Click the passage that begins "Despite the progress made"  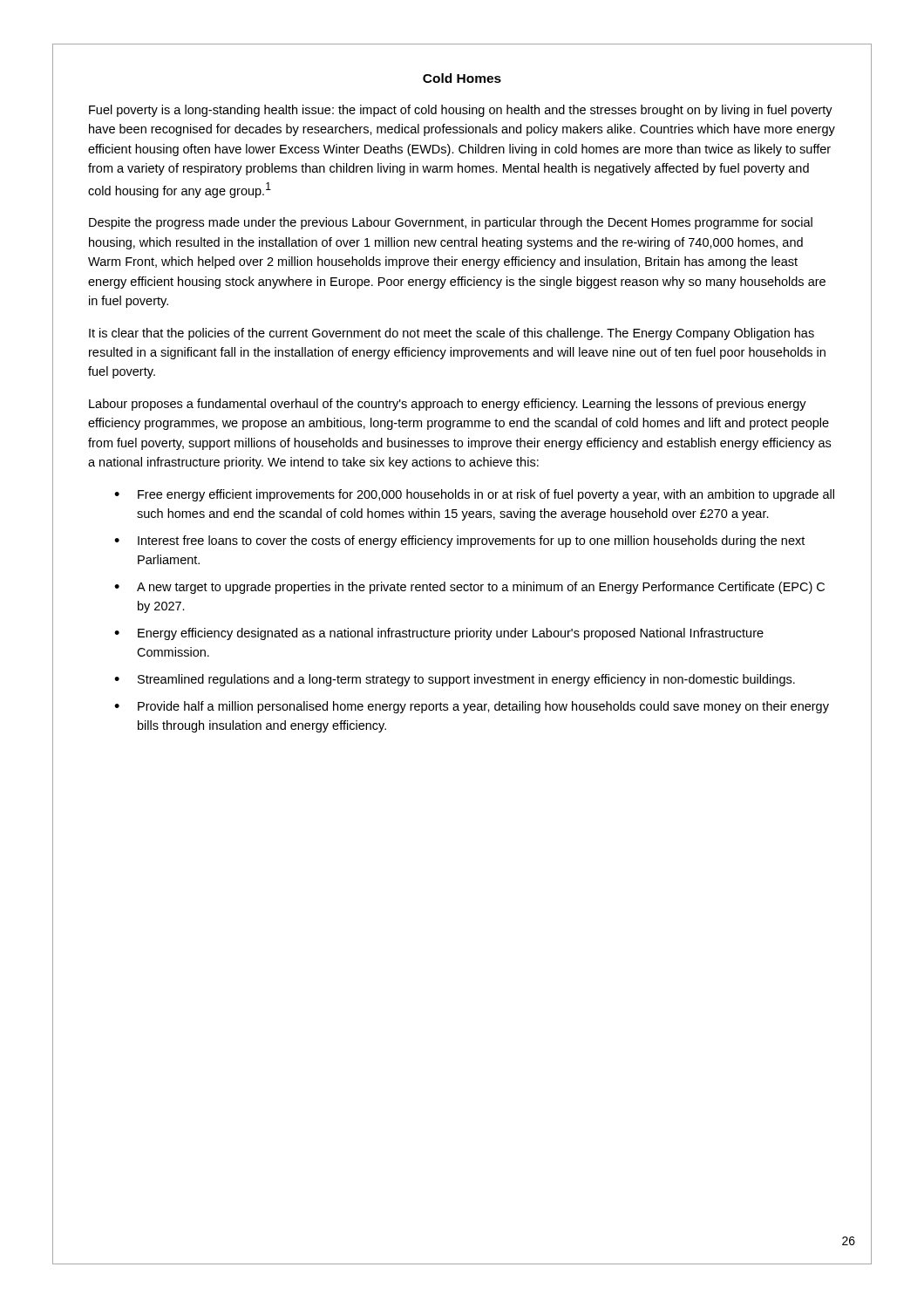(457, 262)
